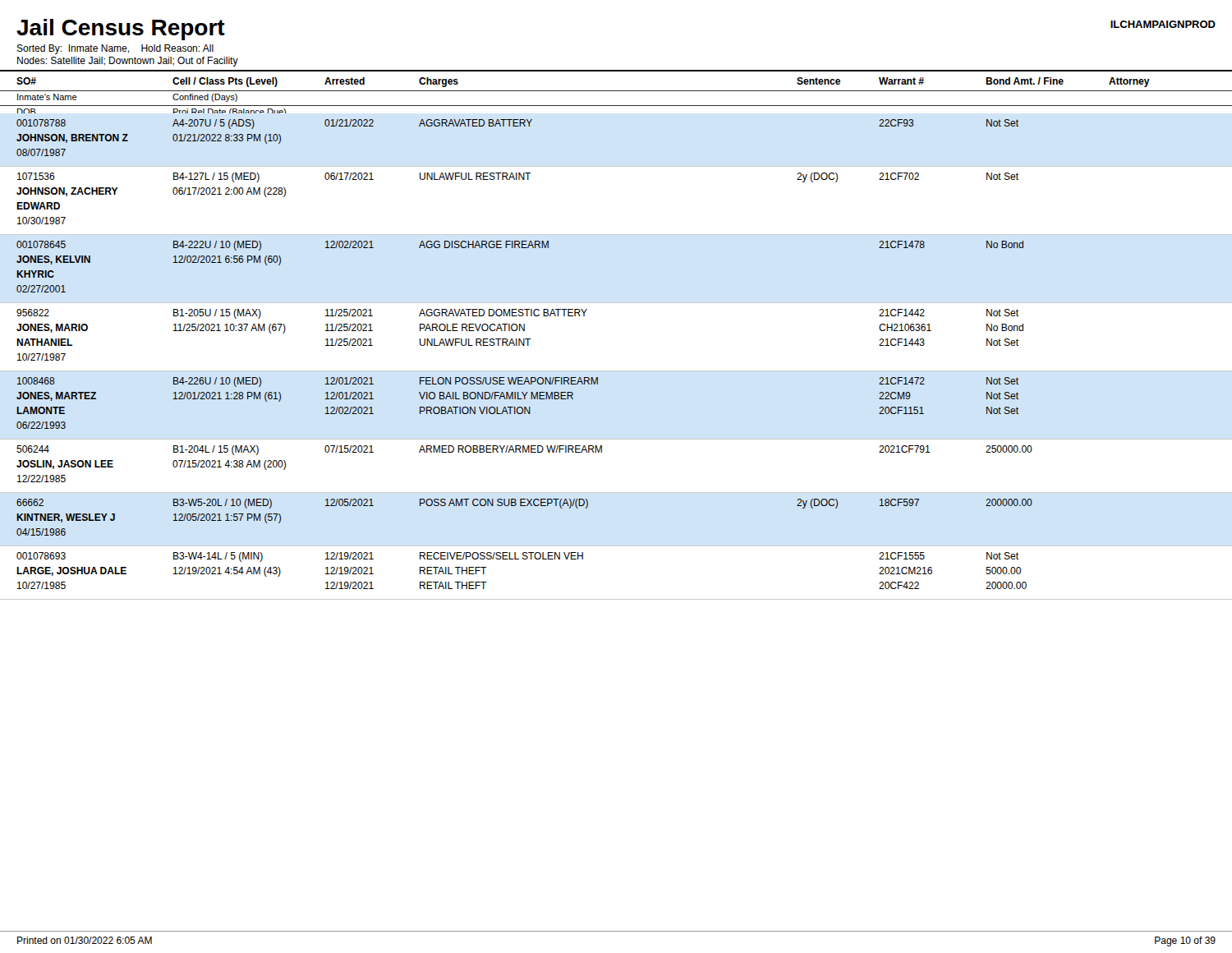Select the table that reads "001078788 A4-207U / 5"
Screen dimensions: 953x1232
click(616, 140)
